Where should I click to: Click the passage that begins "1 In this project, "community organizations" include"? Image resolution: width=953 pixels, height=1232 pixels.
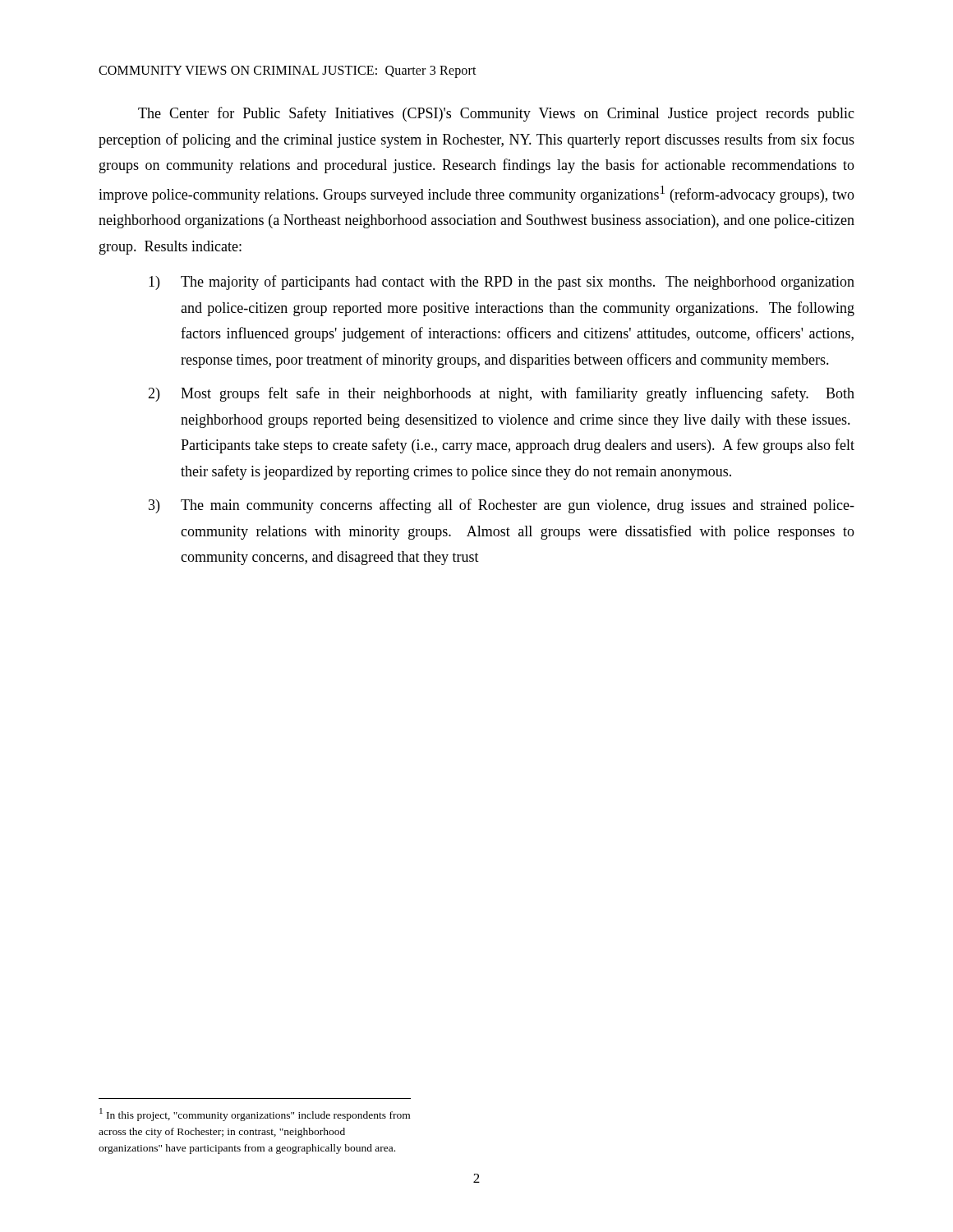point(255,1130)
